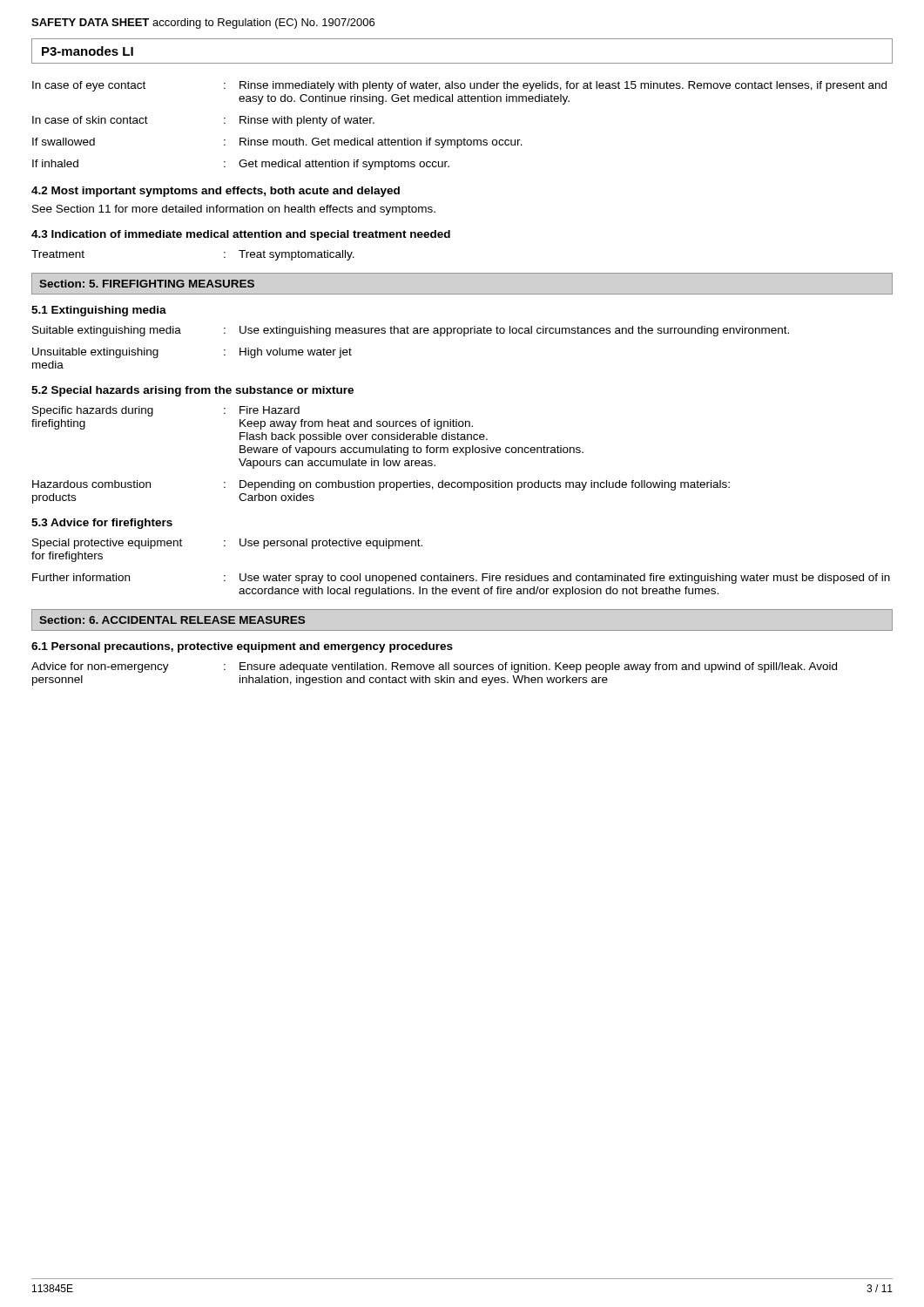Image resolution: width=924 pixels, height=1307 pixels.
Task: Select the text starting "Unsuitable extinguishingmedia : High"
Action: click(x=99, y=352)
